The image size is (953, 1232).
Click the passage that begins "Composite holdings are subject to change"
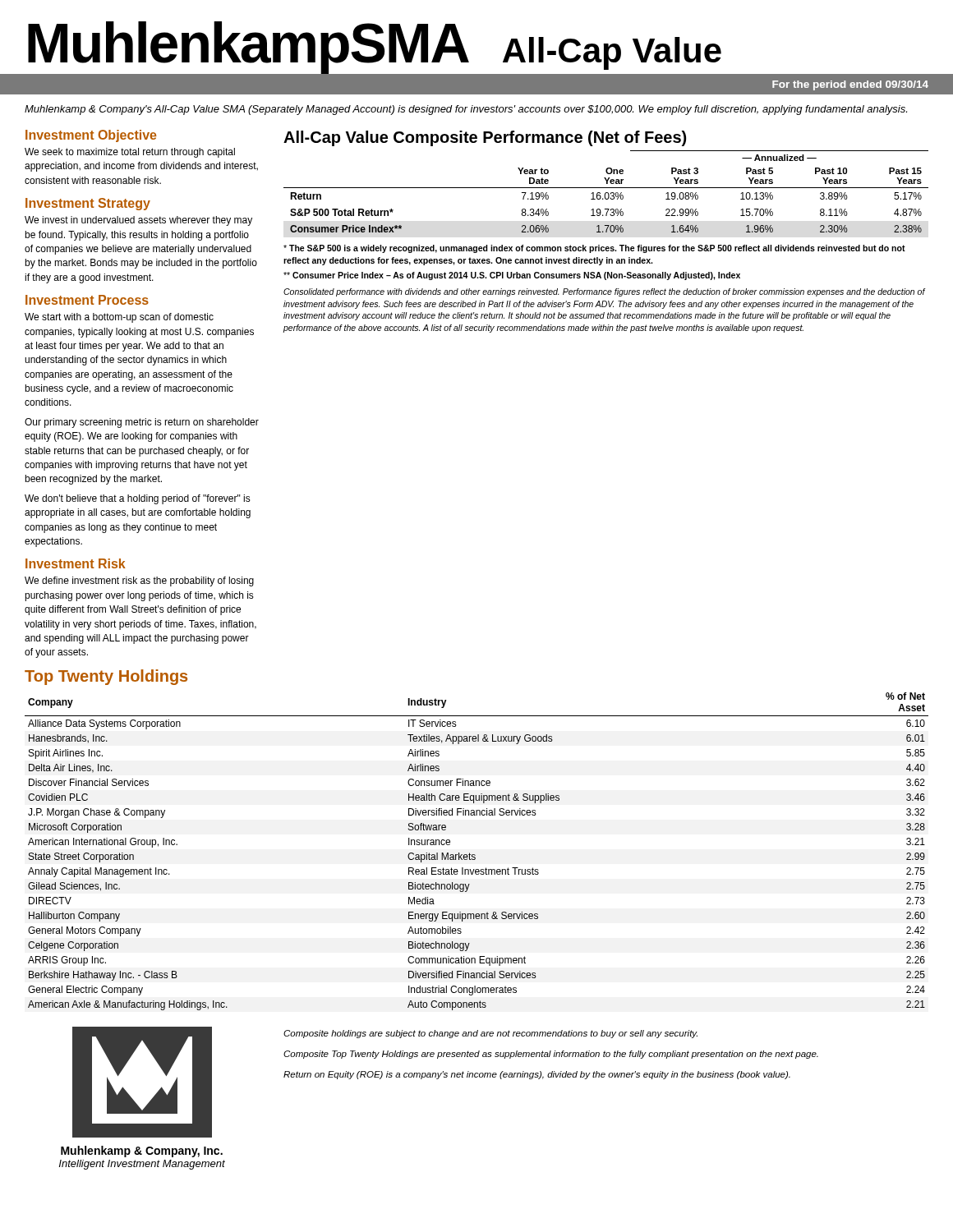(x=491, y=1033)
